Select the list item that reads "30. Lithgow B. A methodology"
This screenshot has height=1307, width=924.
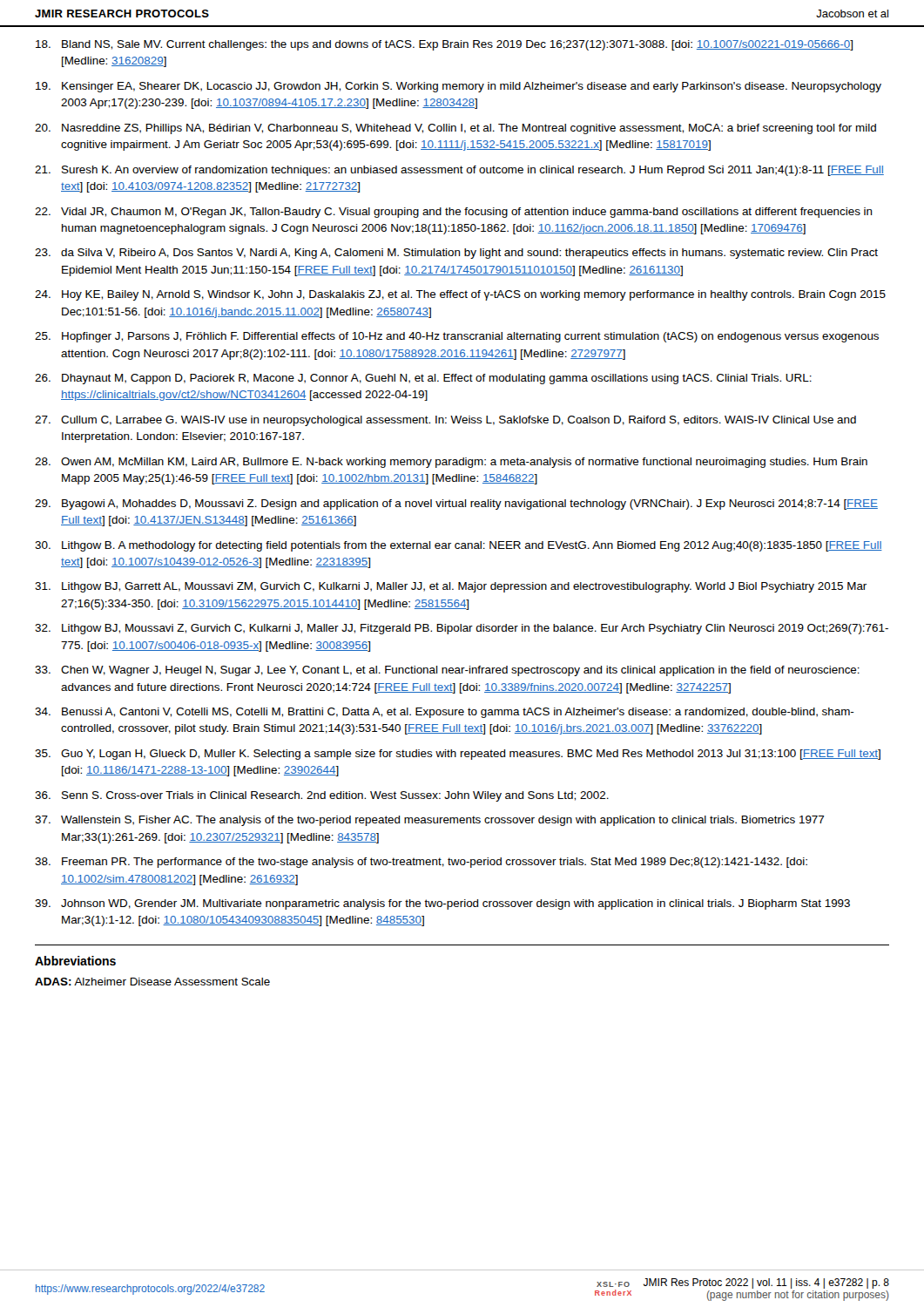click(462, 553)
